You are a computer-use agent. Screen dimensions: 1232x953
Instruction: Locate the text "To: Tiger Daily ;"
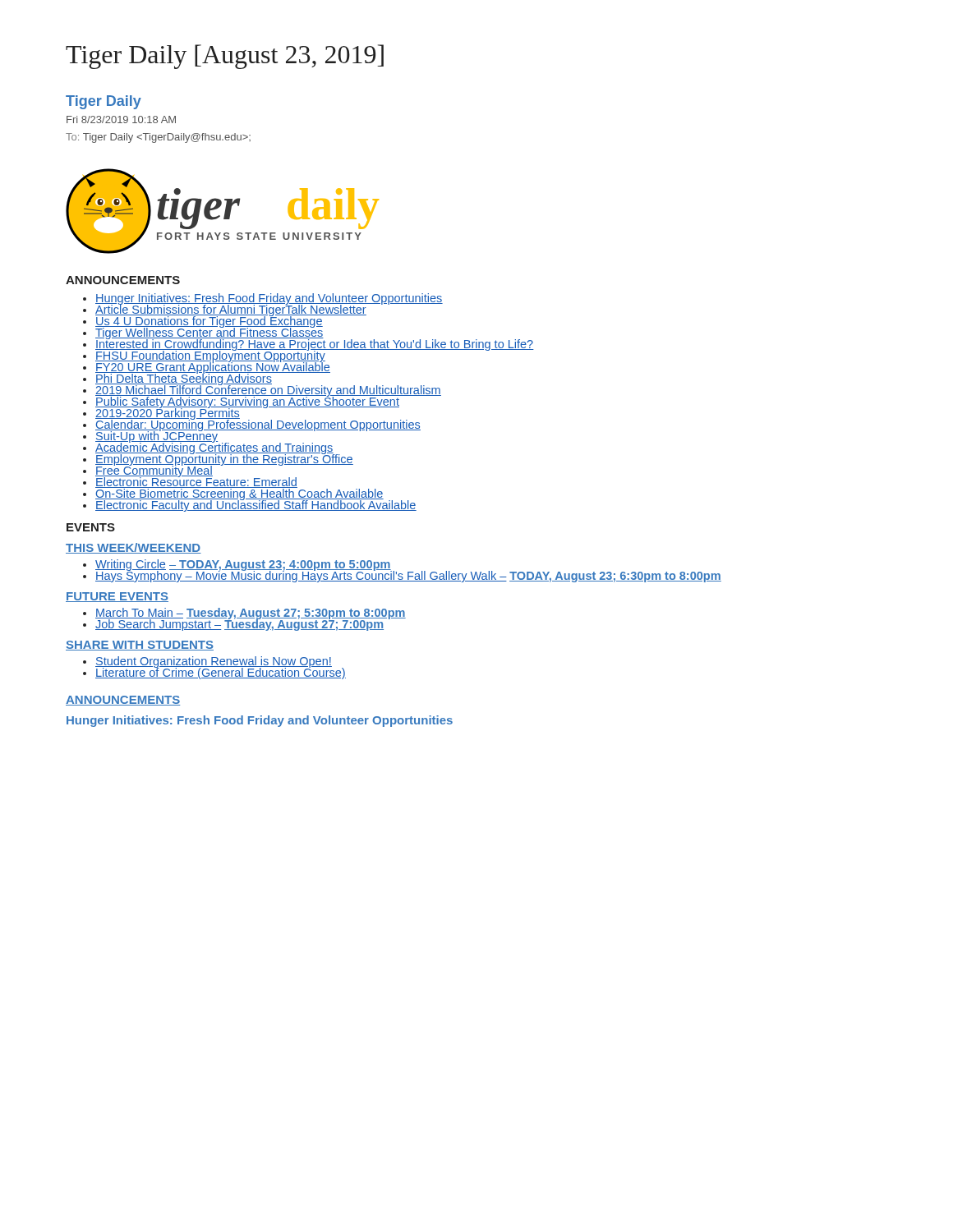158,138
